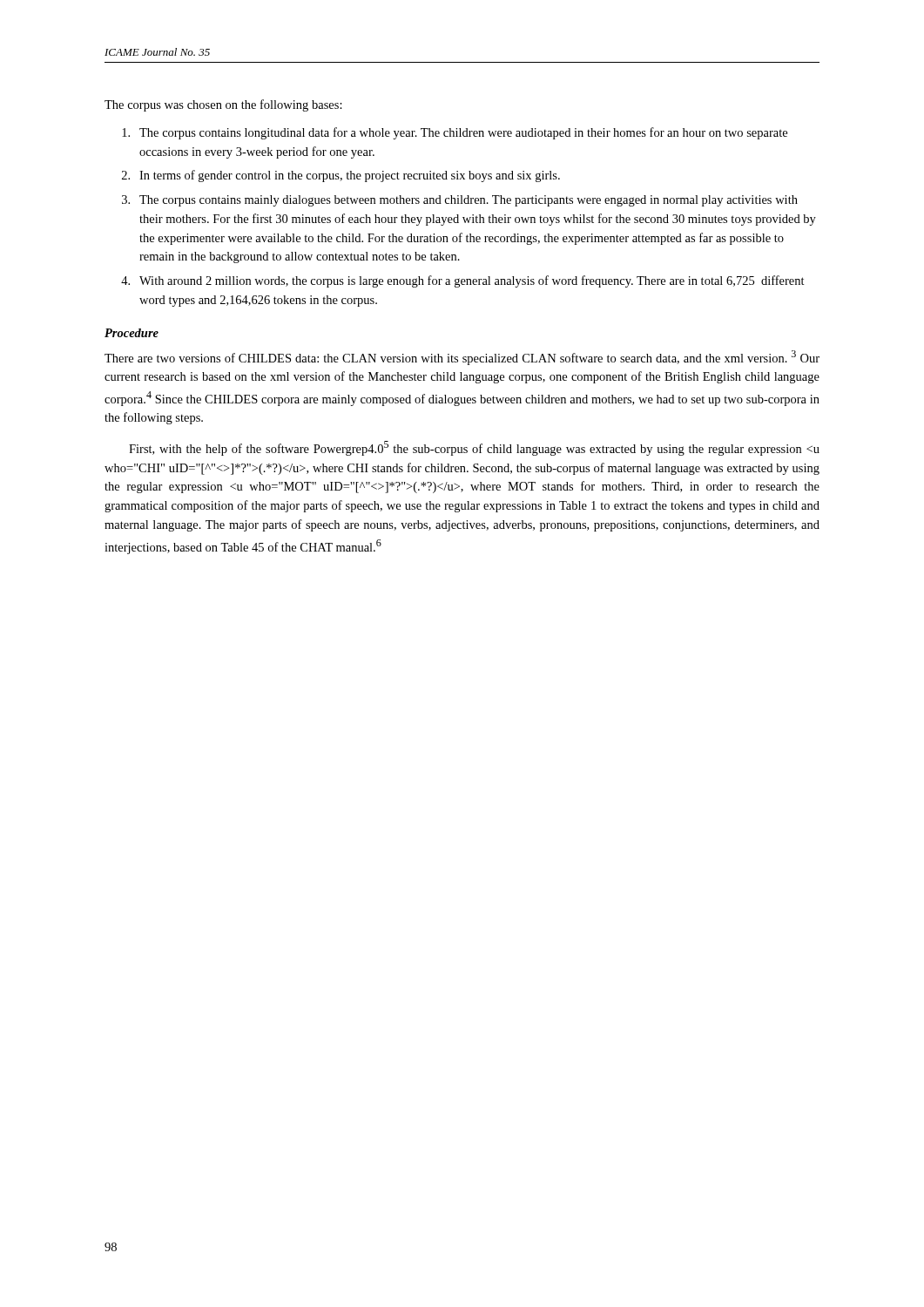This screenshot has height=1307, width=924.
Task: Find the text block starting "4. With around 2 million words, the"
Action: (x=462, y=291)
